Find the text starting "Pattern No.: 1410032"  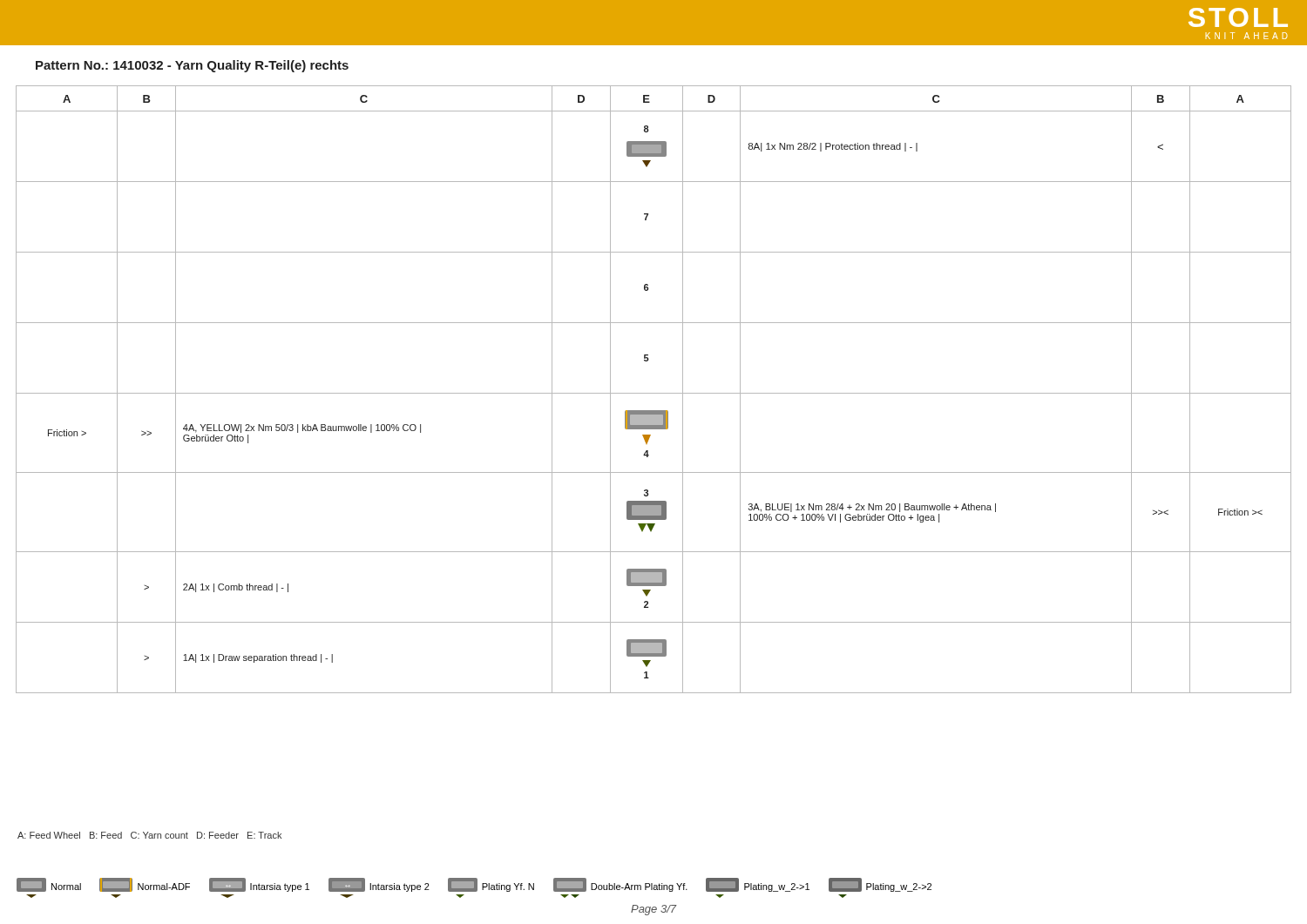192,65
